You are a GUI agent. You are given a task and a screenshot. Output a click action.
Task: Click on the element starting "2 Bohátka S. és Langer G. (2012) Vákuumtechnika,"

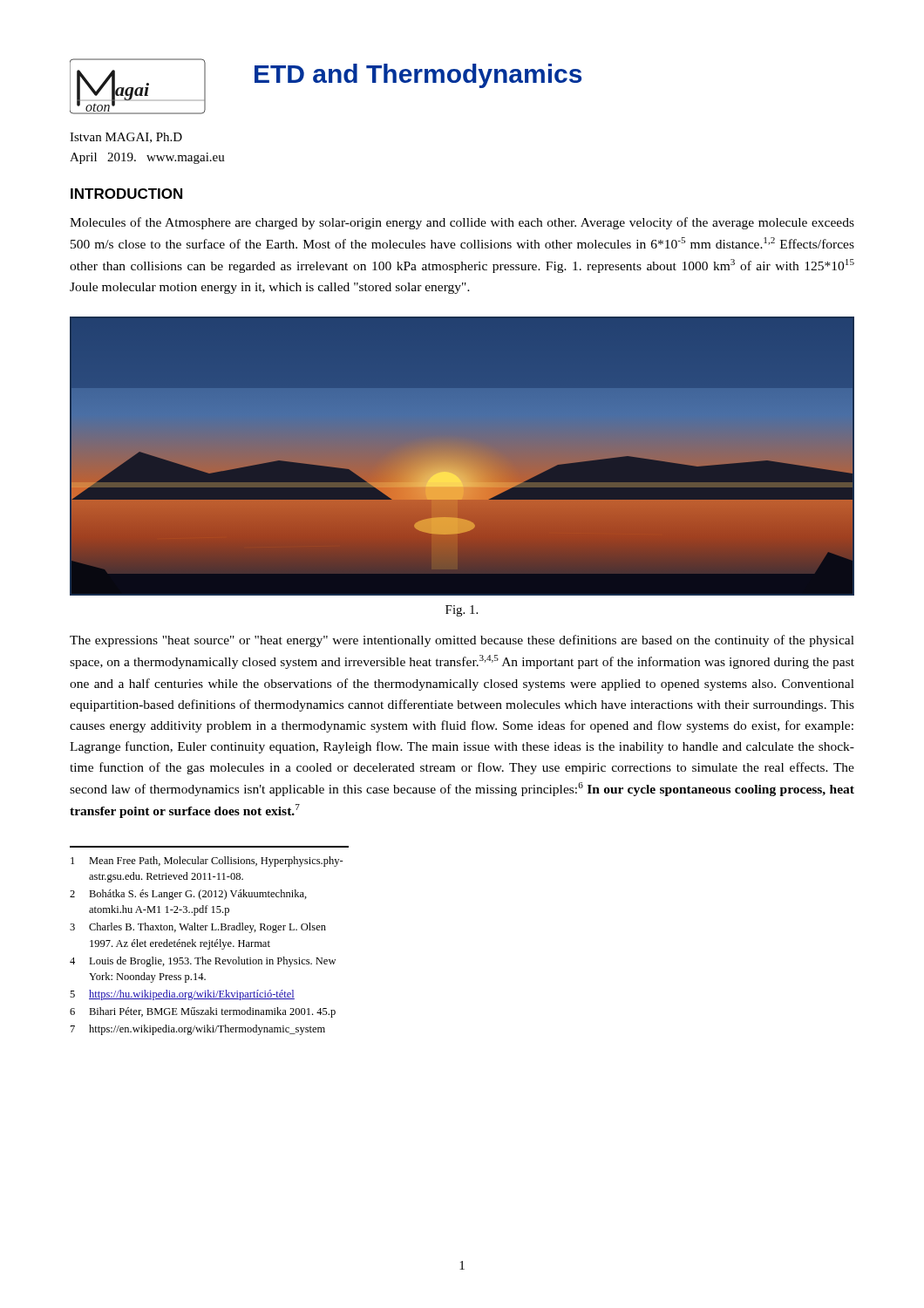click(x=209, y=902)
